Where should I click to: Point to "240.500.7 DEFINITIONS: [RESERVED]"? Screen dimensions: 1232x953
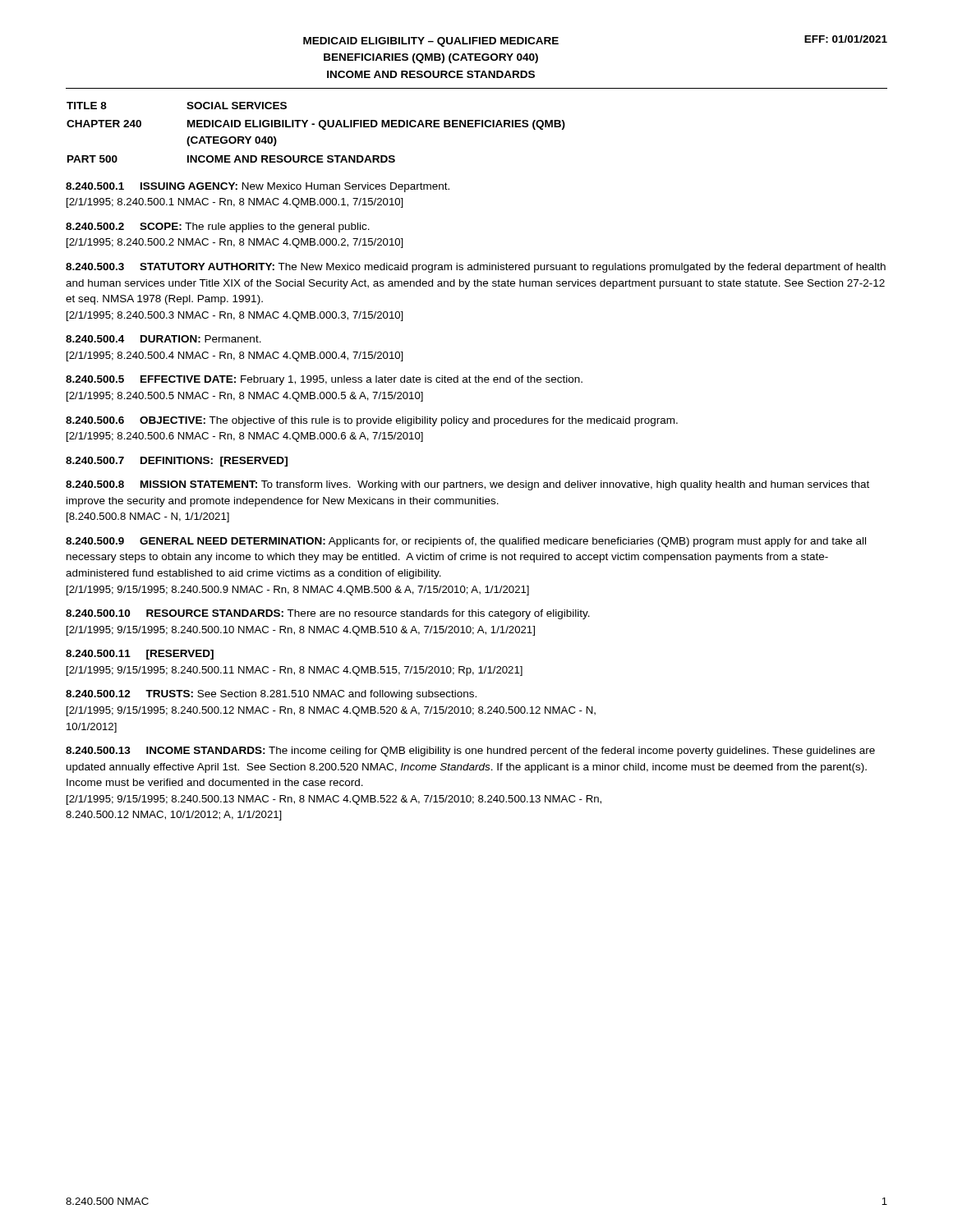(177, 460)
